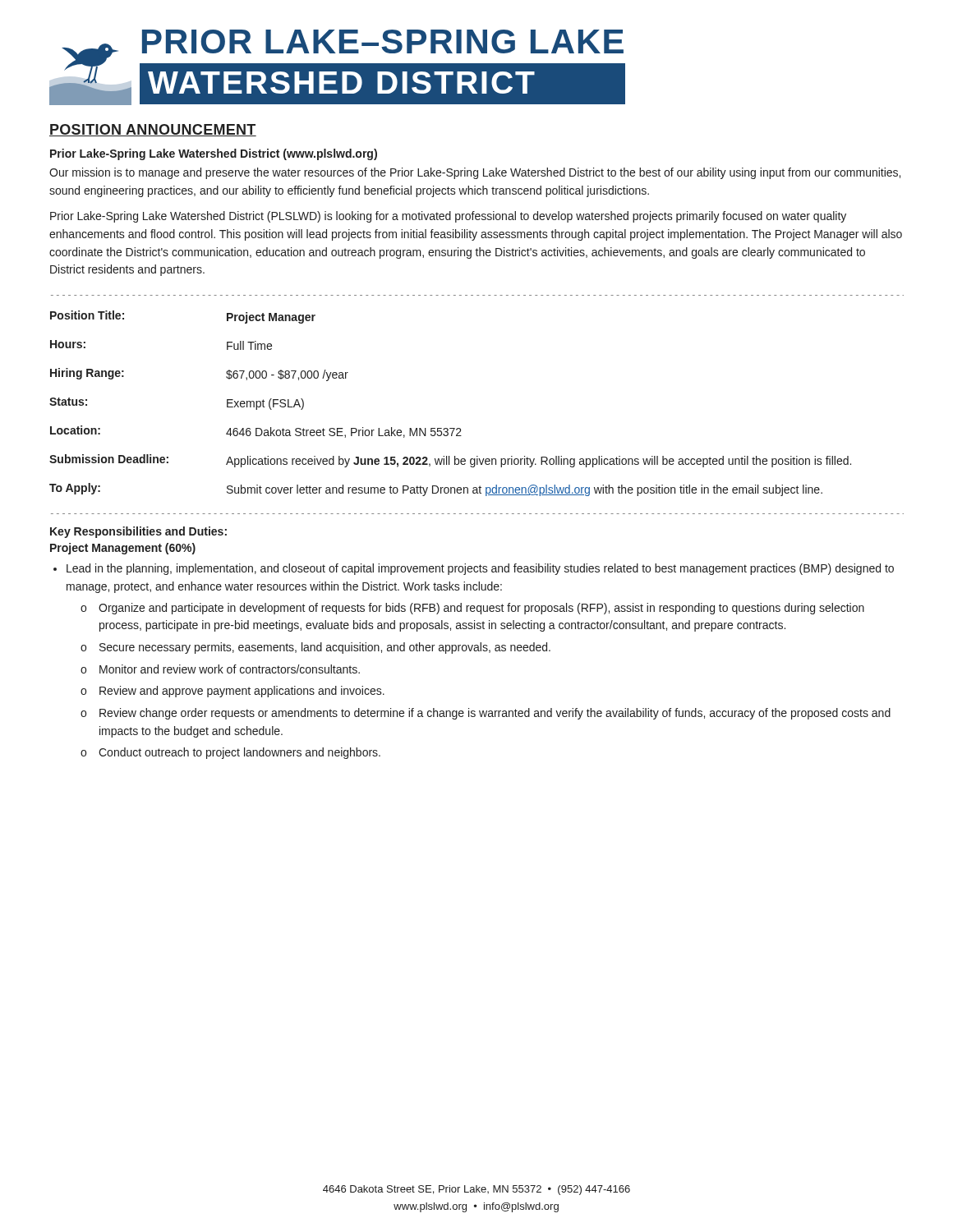Image resolution: width=953 pixels, height=1232 pixels.
Task: Locate the text "POSITION ANNOUNCEMENT"
Action: pyautogui.click(x=153, y=130)
